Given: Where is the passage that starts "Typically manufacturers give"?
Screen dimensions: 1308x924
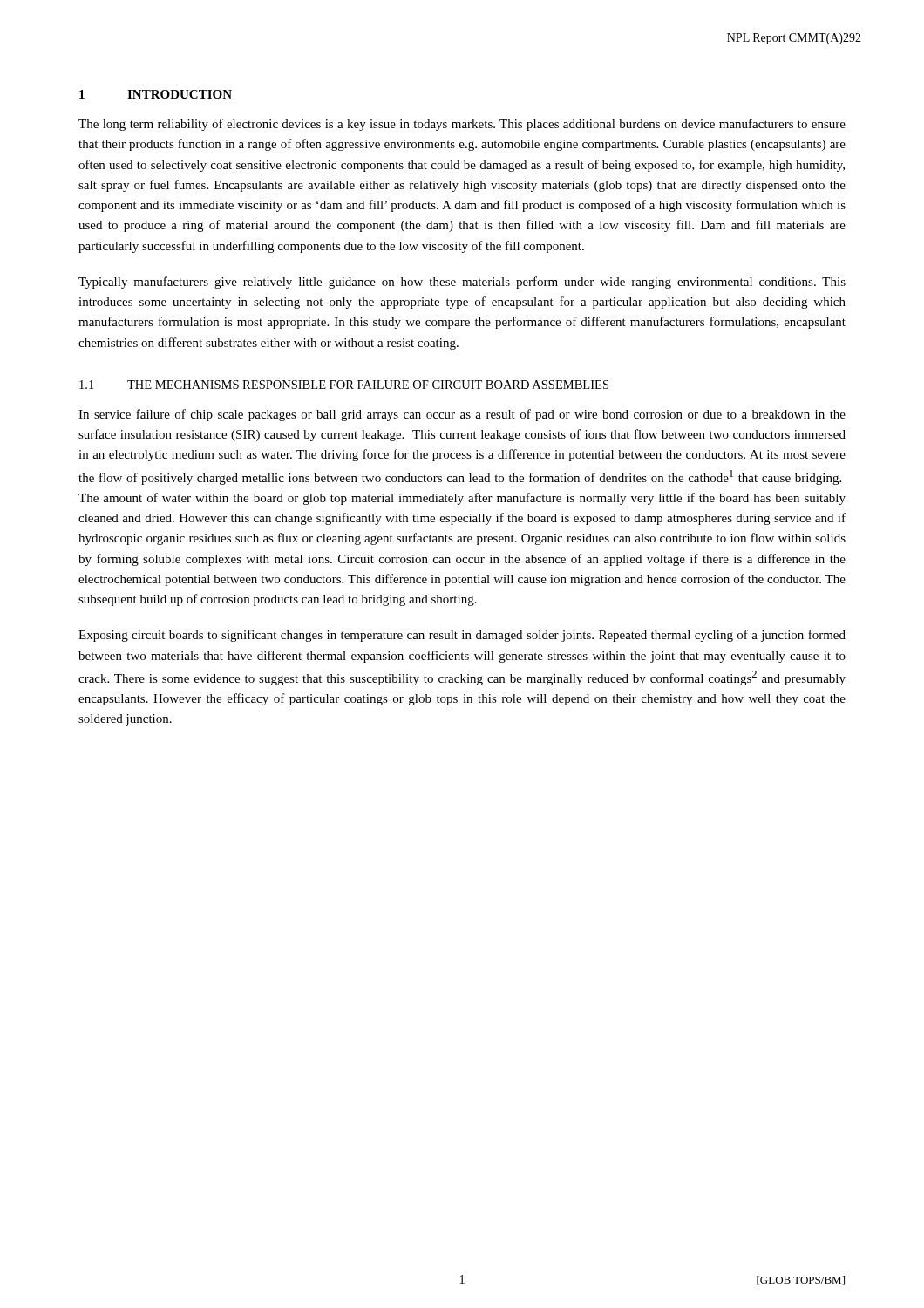Looking at the screenshot, I should [x=462, y=312].
